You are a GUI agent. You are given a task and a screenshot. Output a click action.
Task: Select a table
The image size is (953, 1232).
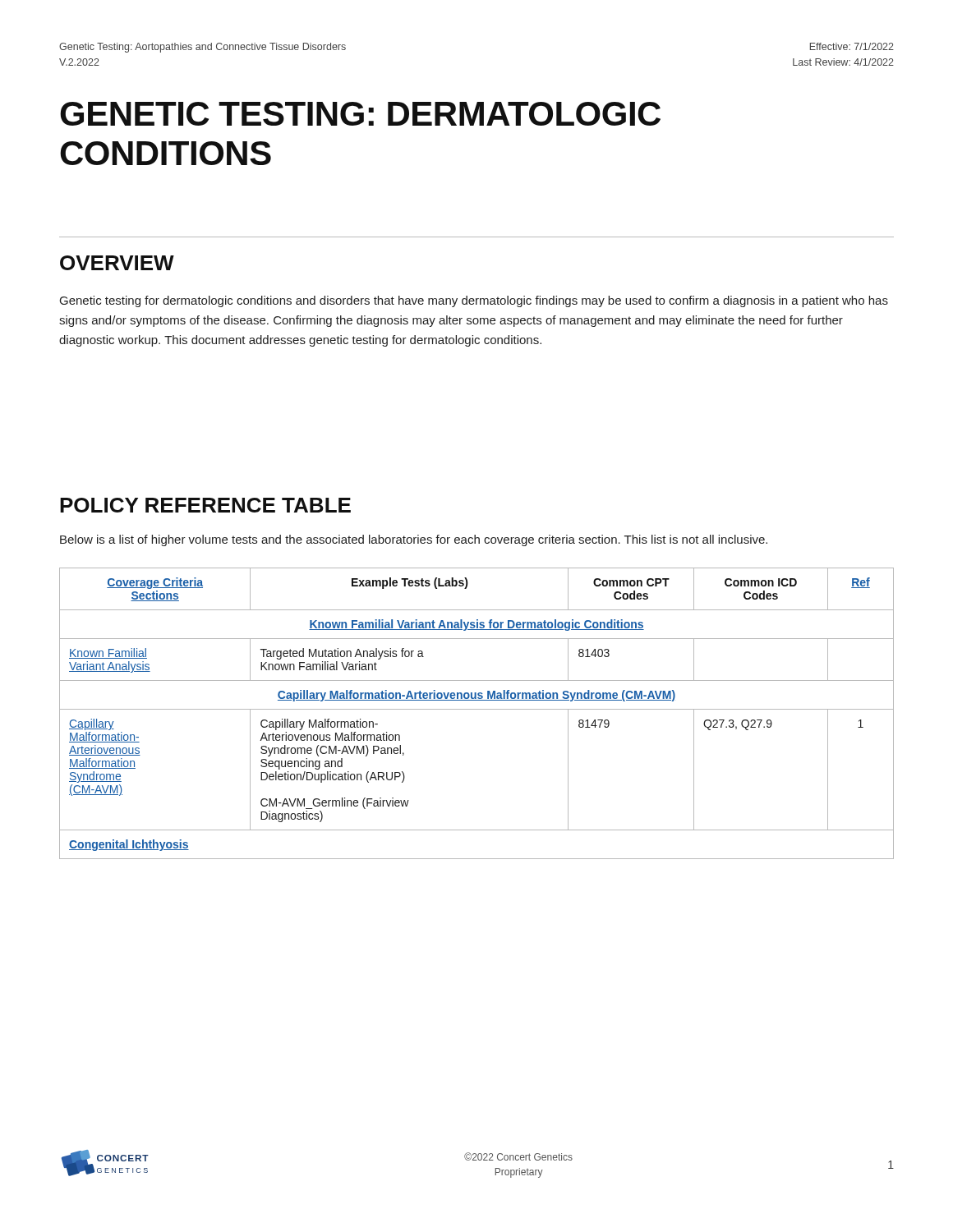pyautogui.click(x=476, y=713)
